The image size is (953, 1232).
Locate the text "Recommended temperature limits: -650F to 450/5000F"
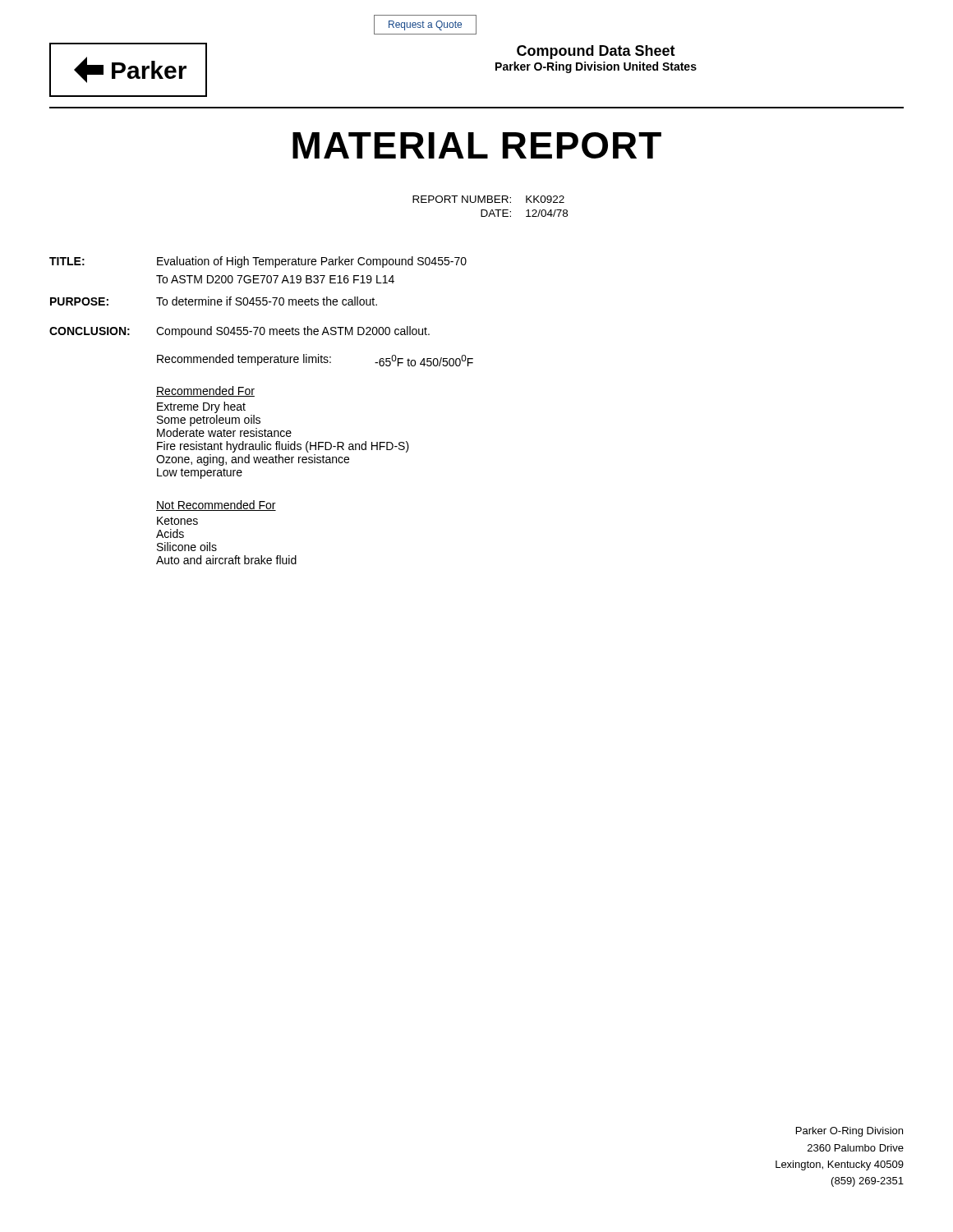pos(315,360)
